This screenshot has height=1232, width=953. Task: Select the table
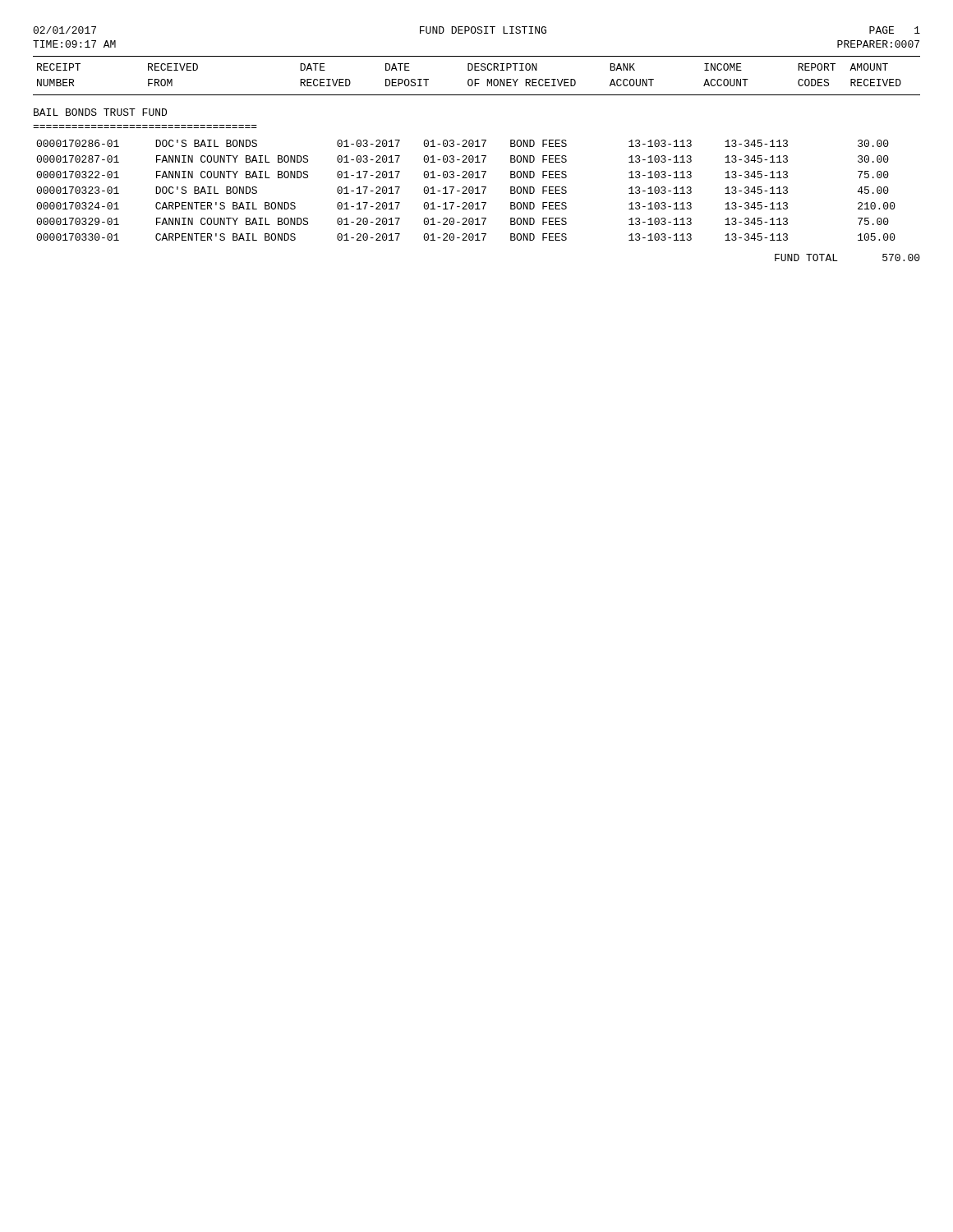point(476,162)
